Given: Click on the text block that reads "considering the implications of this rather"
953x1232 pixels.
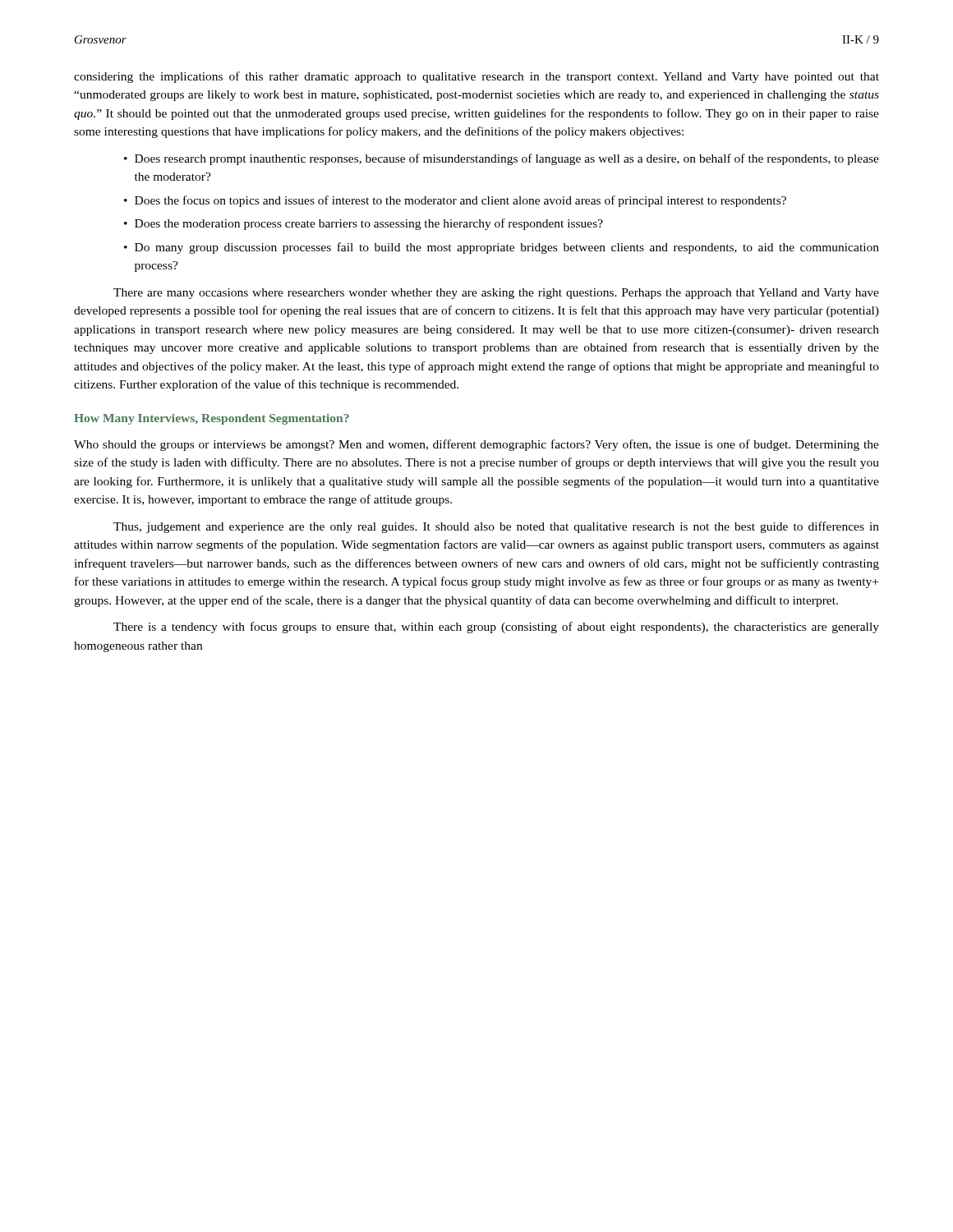Looking at the screenshot, I should pos(476,104).
